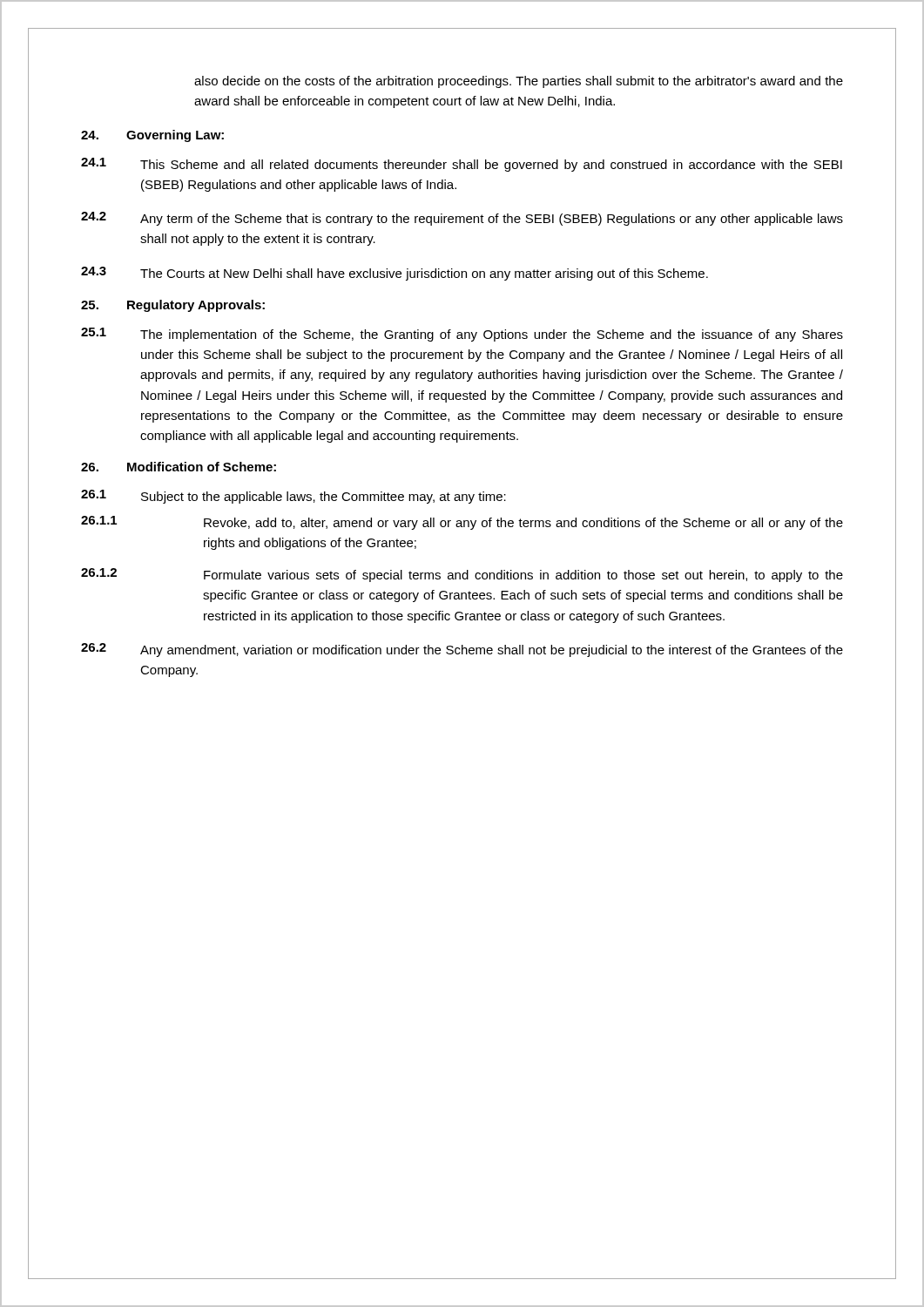Find the text block starting "26.2 Any amendment, variation or"
This screenshot has width=924, height=1307.
pos(462,660)
